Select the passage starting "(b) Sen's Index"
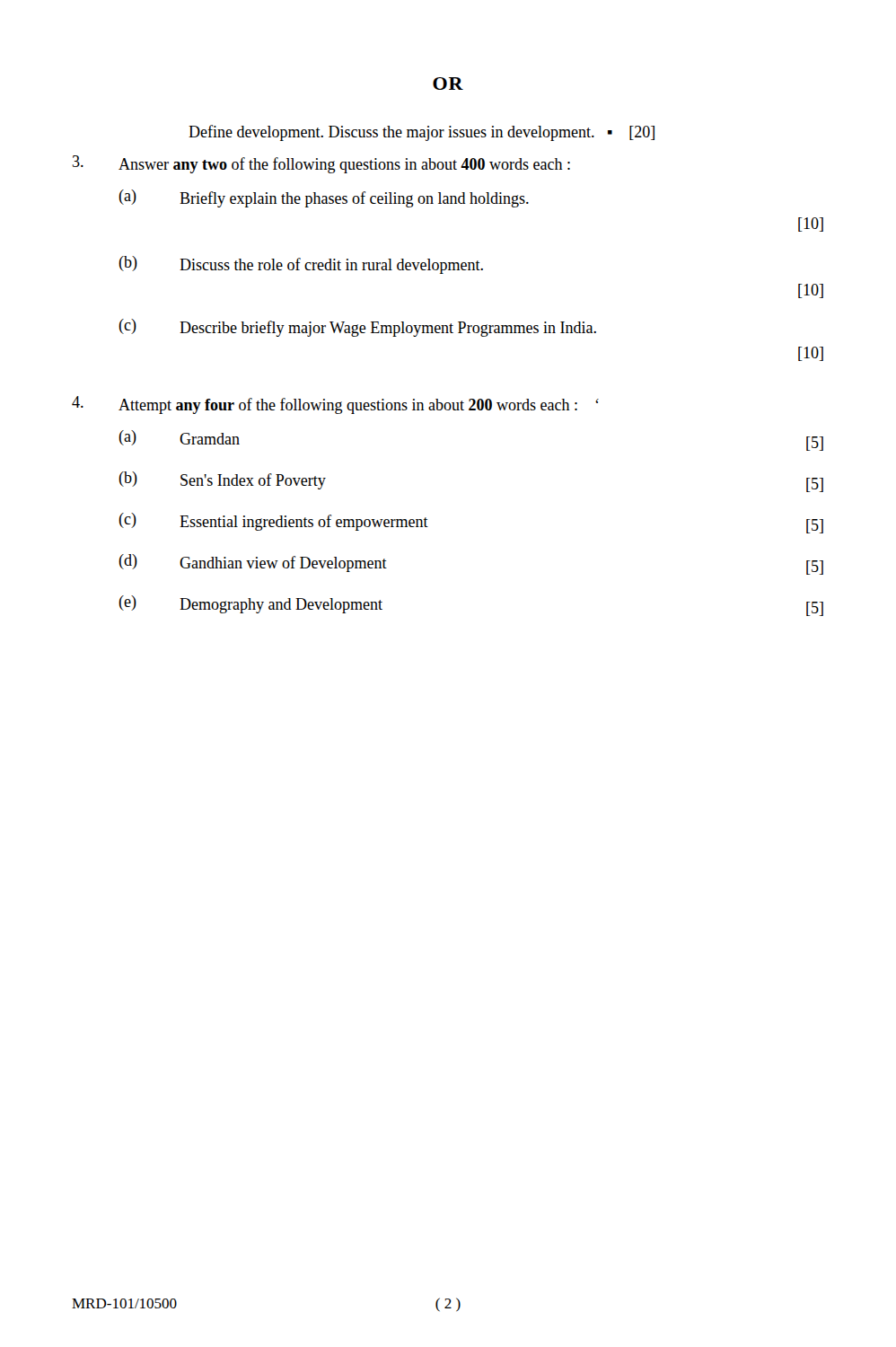This screenshot has height=1347, width=896. [x=237, y=482]
